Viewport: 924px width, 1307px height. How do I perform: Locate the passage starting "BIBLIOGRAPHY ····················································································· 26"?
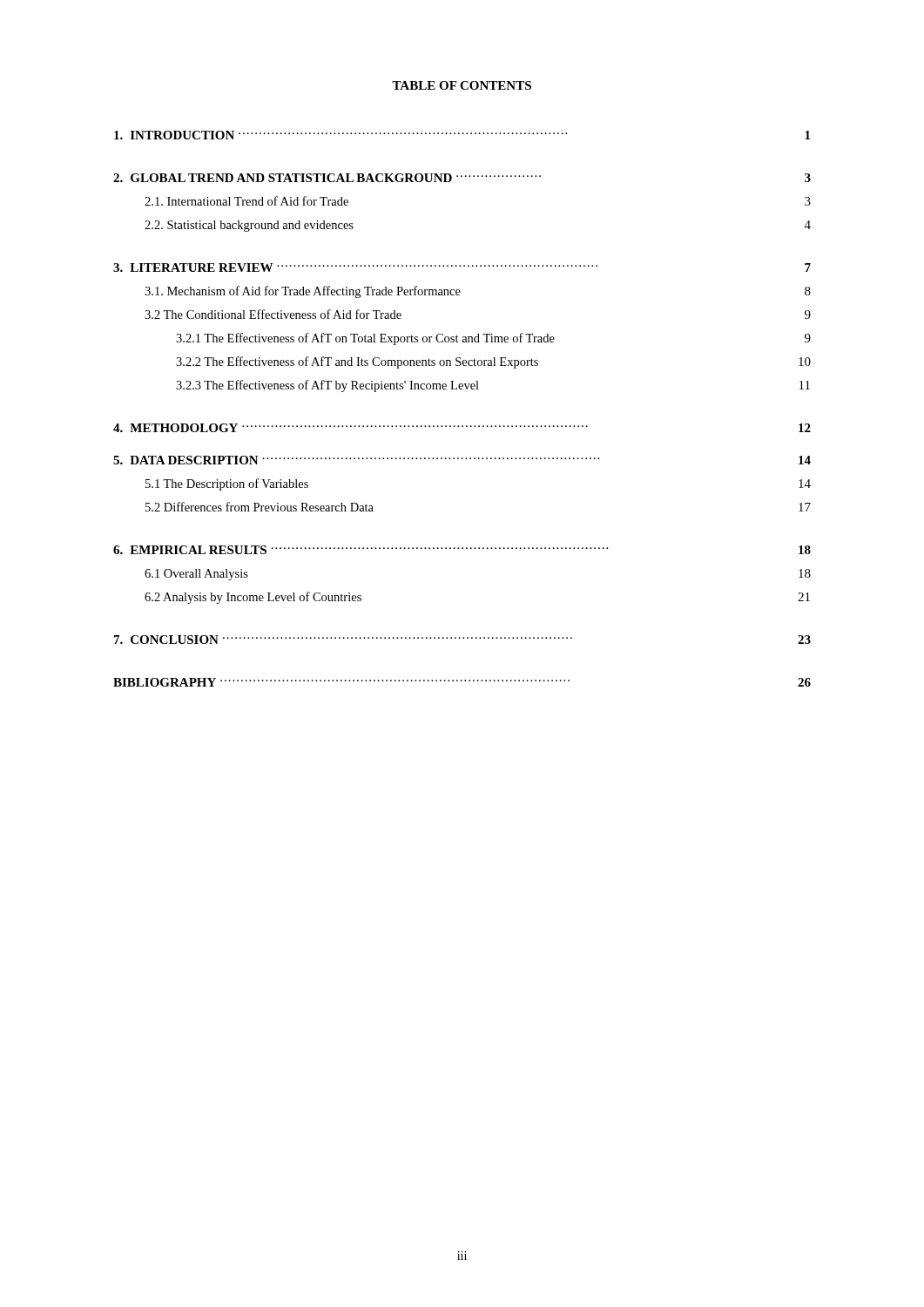pos(462,683)
